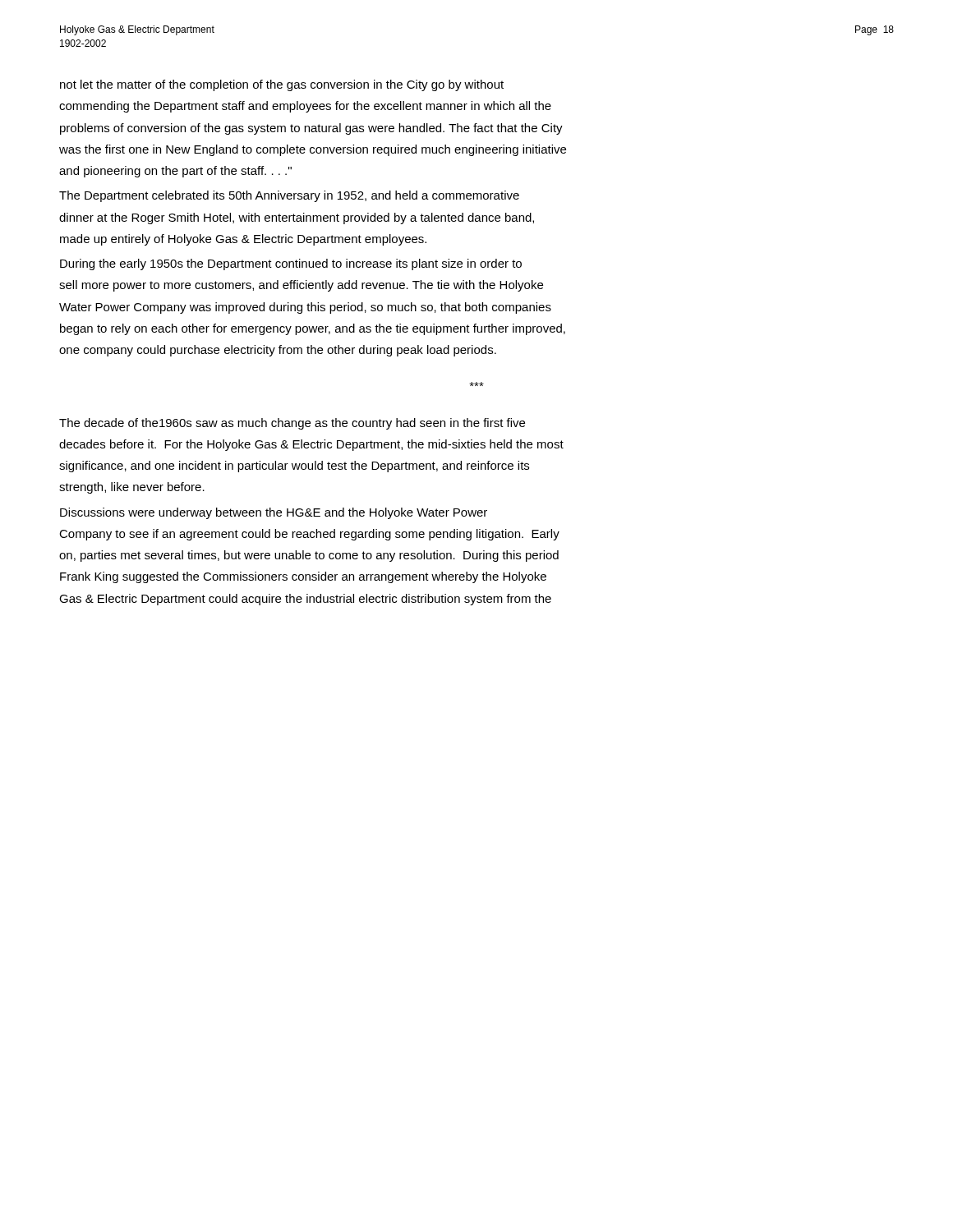Navigate to the block starting "The decade of the1960s saw as"

click(x=476, y=455)
